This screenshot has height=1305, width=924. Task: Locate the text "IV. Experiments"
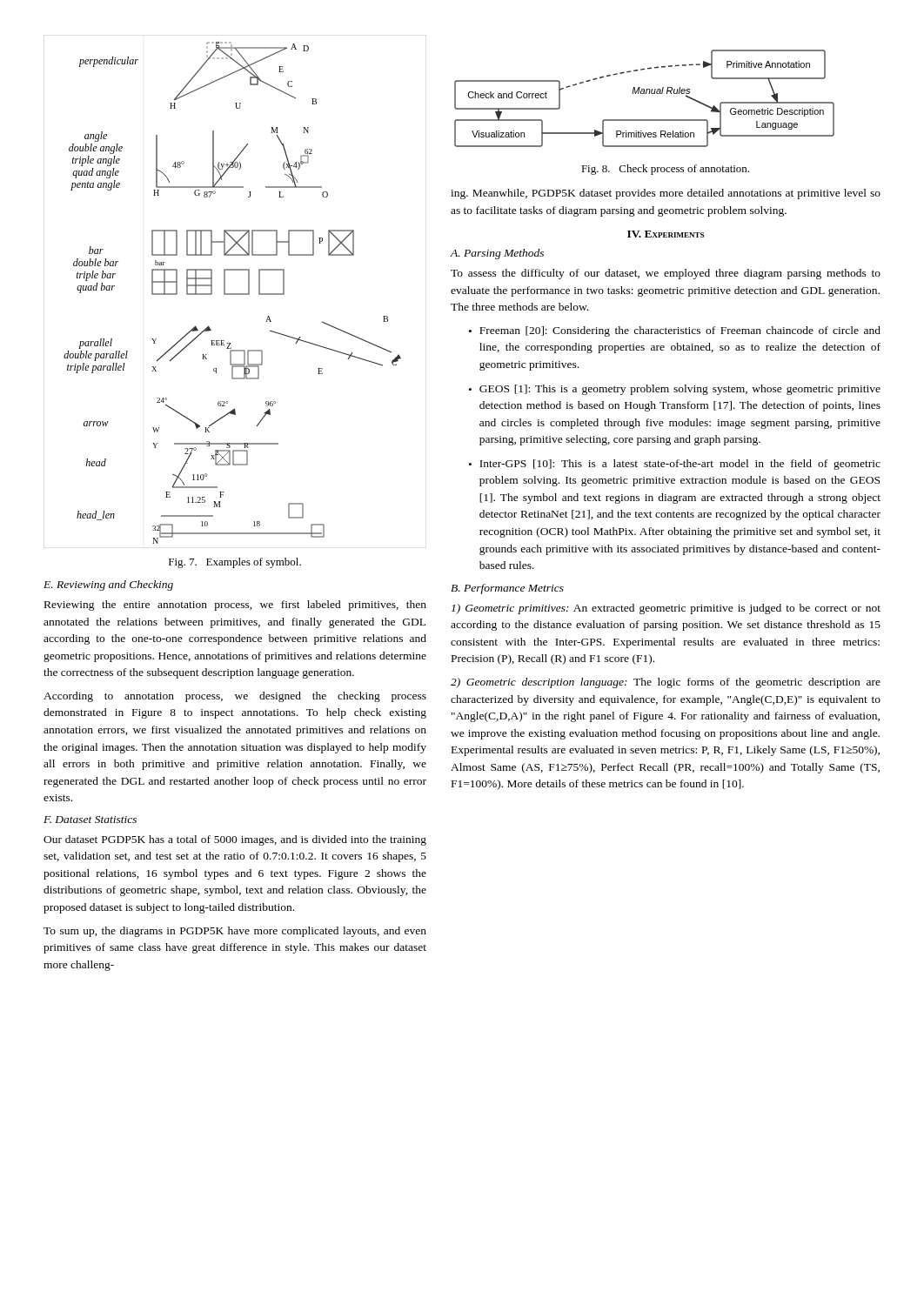[666, 234]
